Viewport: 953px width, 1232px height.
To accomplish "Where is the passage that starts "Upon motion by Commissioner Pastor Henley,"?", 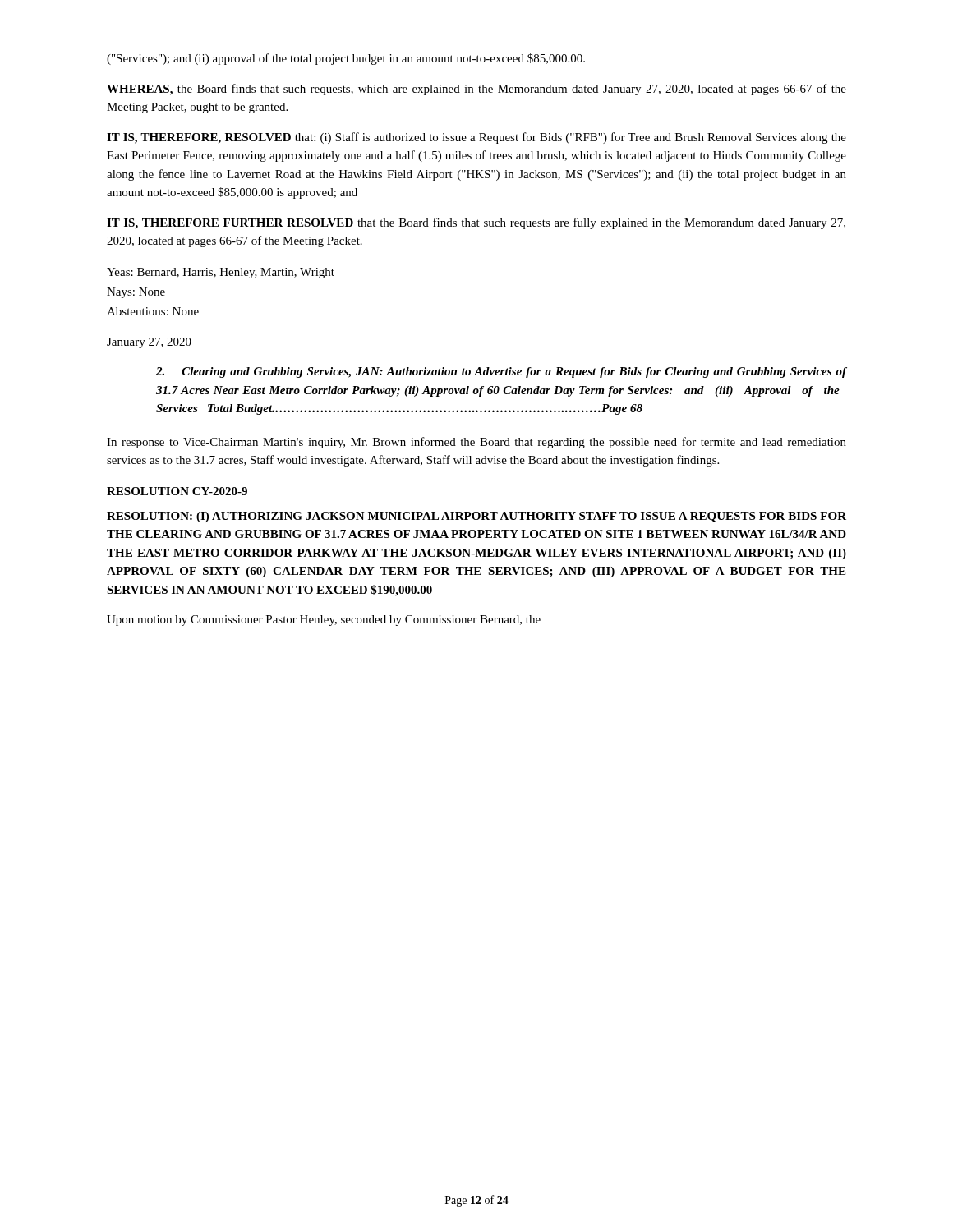I will pos(324,619).
